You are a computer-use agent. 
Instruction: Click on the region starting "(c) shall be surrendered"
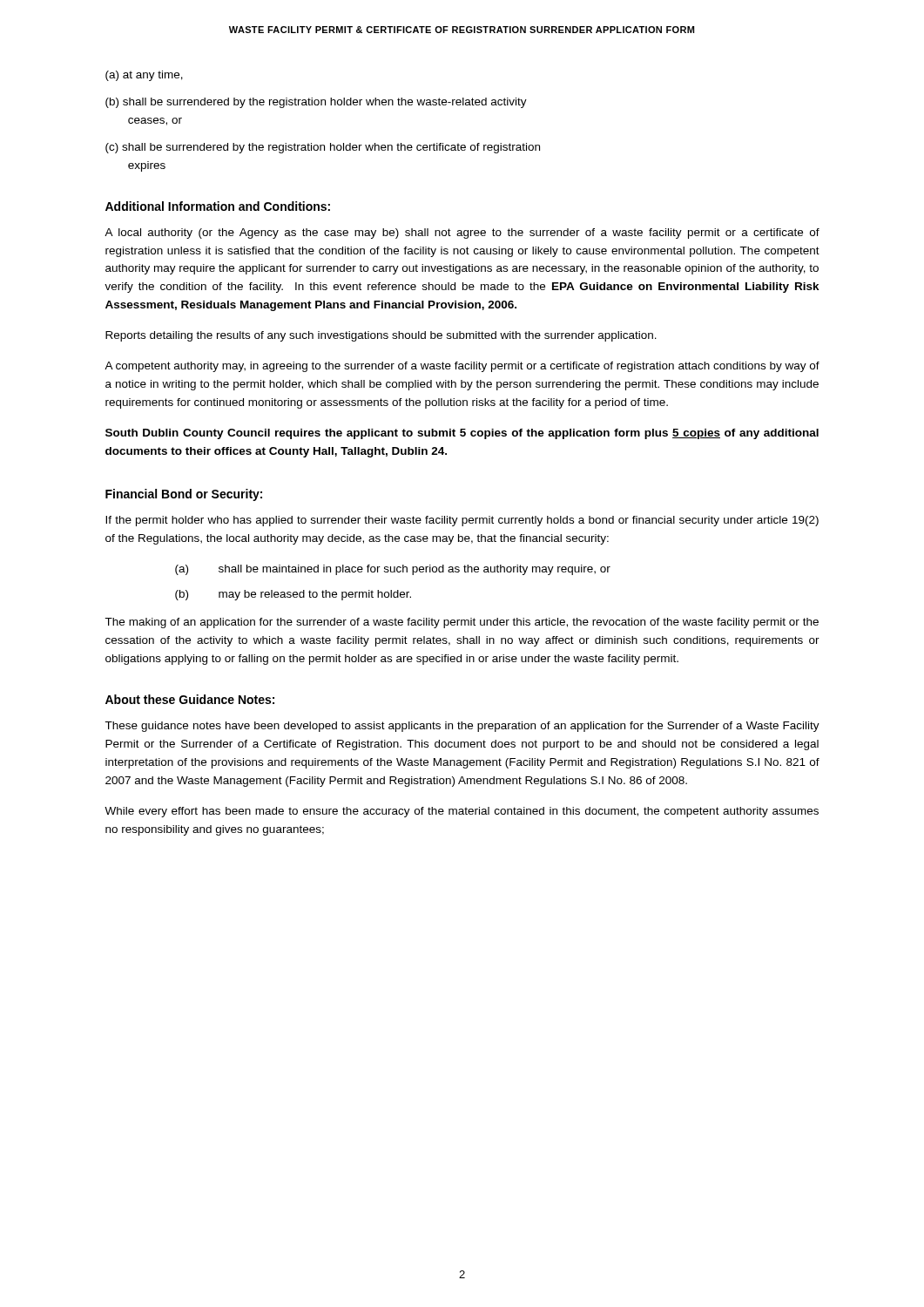click(x=462, y=157)
